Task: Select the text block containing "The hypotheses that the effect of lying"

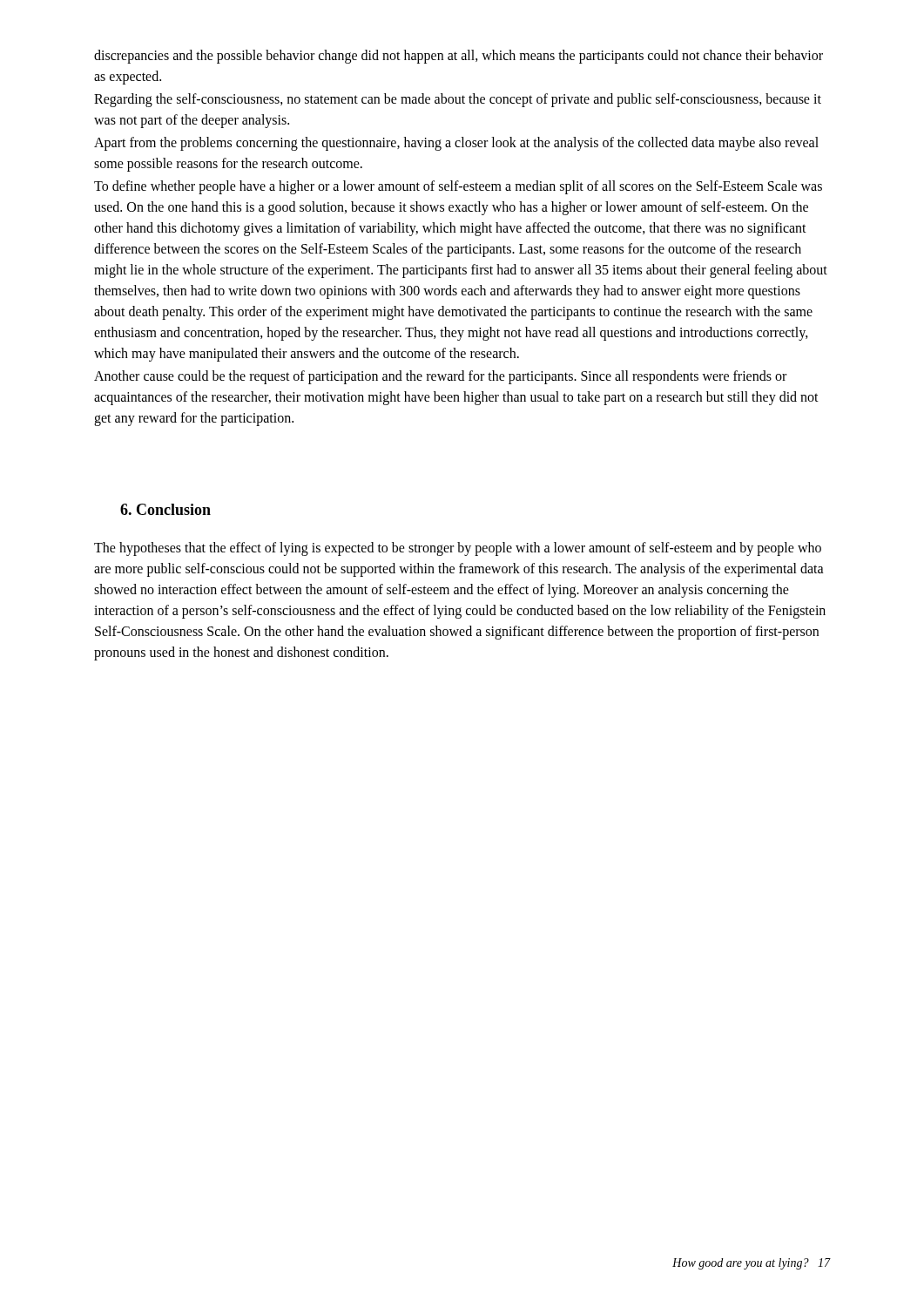Action: (462, 600)
